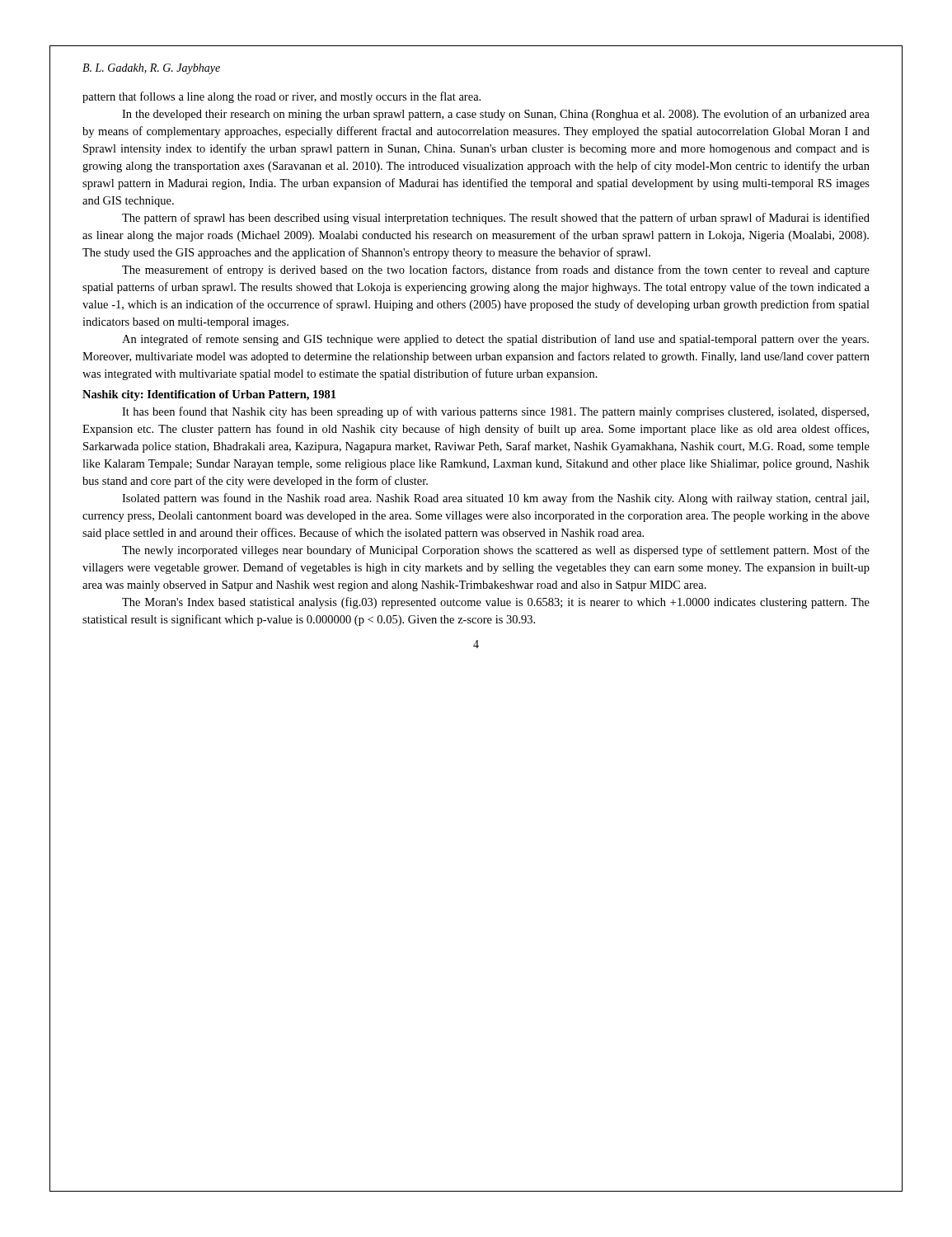Locate the block of text that opens with "The Moran's Index based statistical analysis (fig.03)"
This screenshot has height=1237, width=952.
[x=476, y=611]
